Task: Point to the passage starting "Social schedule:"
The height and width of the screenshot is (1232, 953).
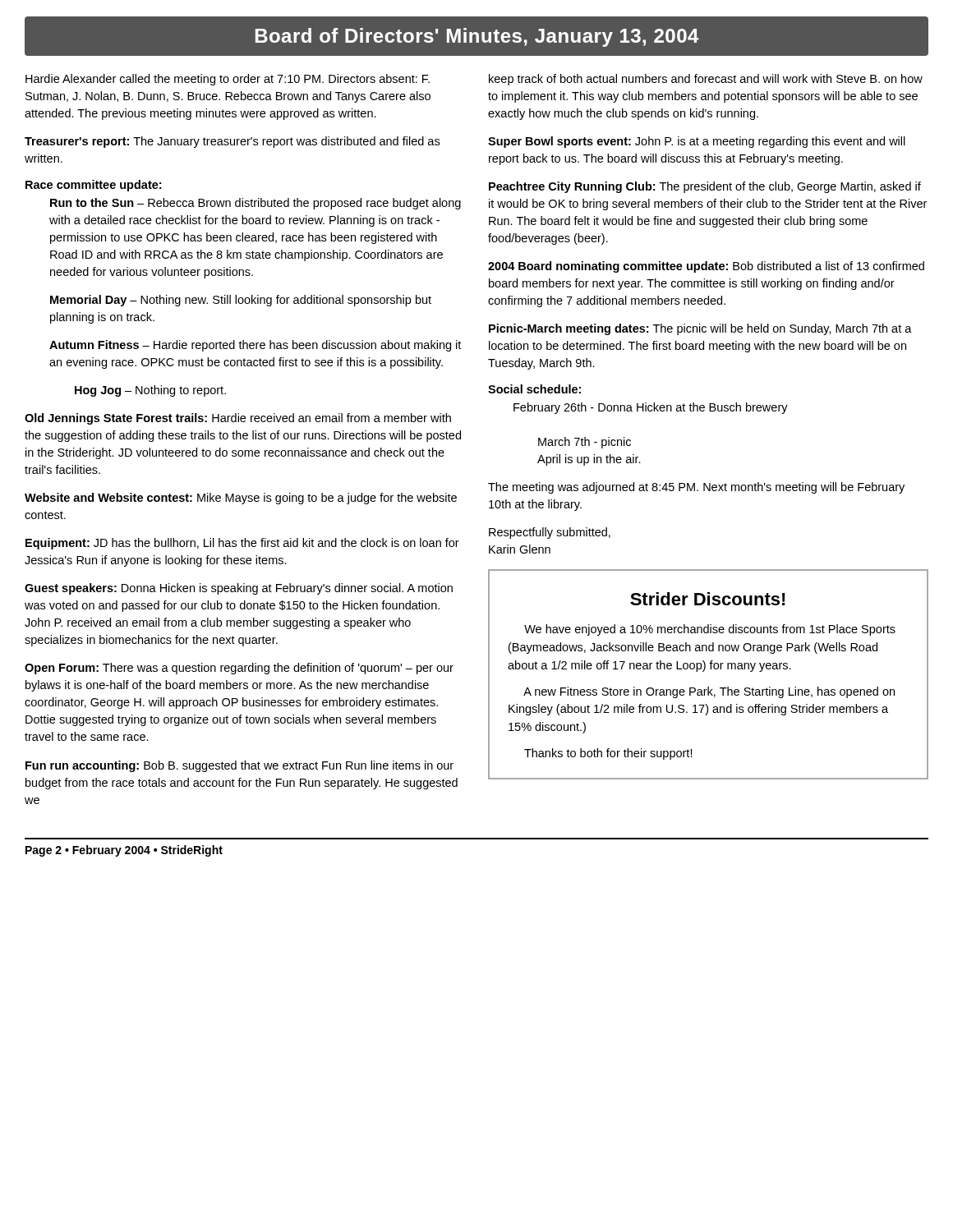Action: (x=535, y=389)
